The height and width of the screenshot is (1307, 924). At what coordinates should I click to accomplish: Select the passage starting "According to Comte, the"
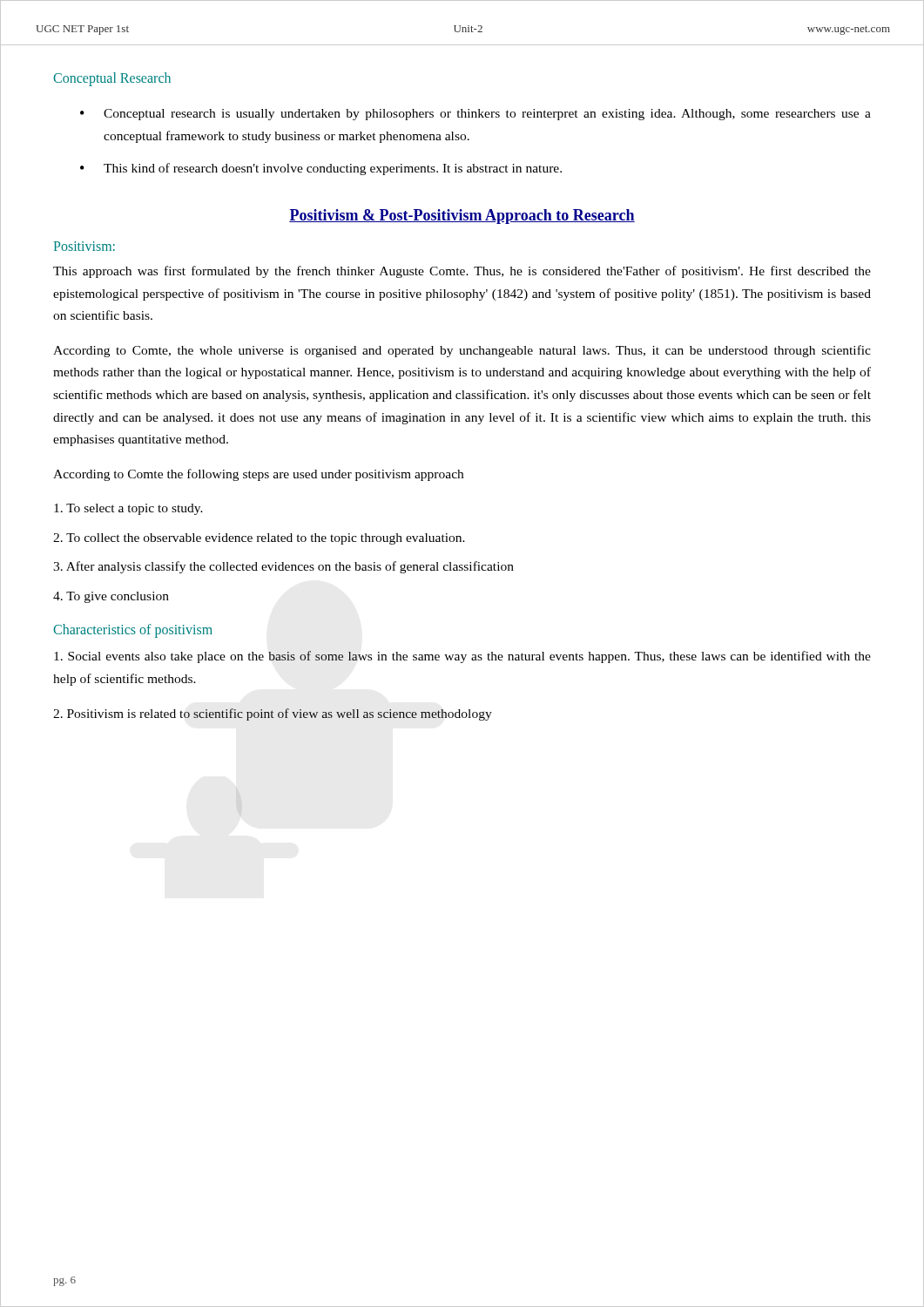click(462, 394)
